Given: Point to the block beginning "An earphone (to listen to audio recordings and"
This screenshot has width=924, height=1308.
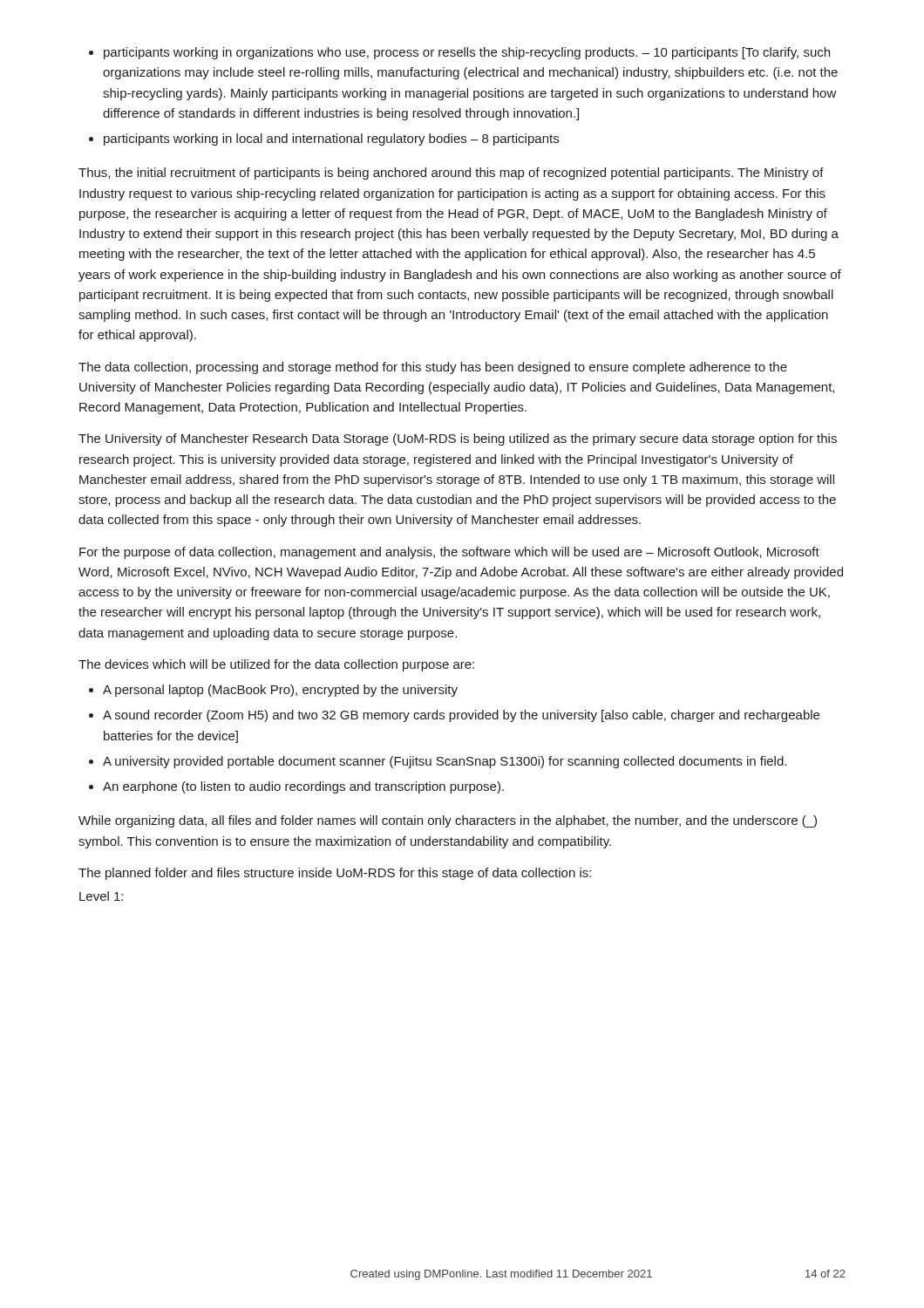Looking at the screenshot, I should [x=462, y=786].
